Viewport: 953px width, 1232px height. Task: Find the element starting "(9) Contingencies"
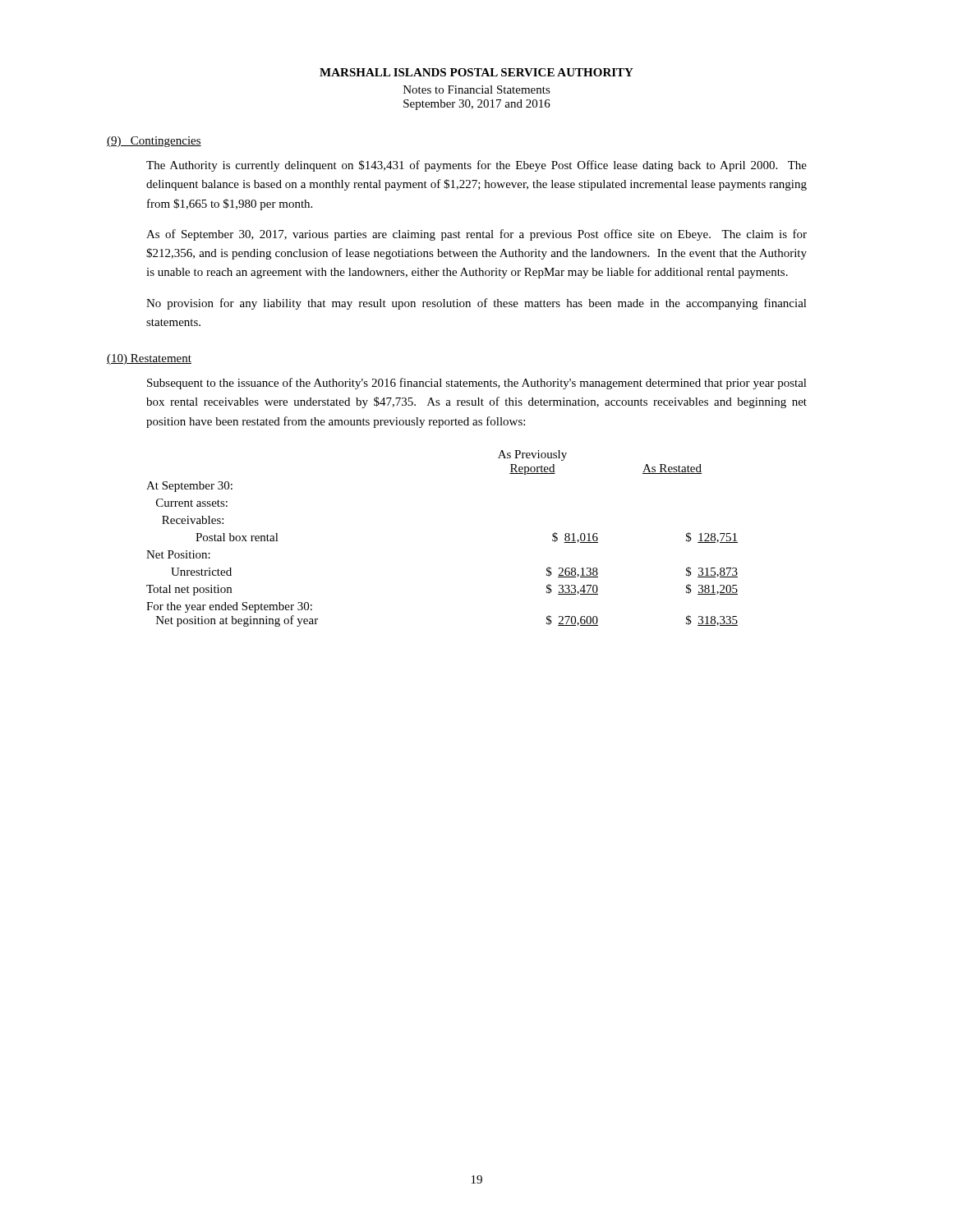154,140
